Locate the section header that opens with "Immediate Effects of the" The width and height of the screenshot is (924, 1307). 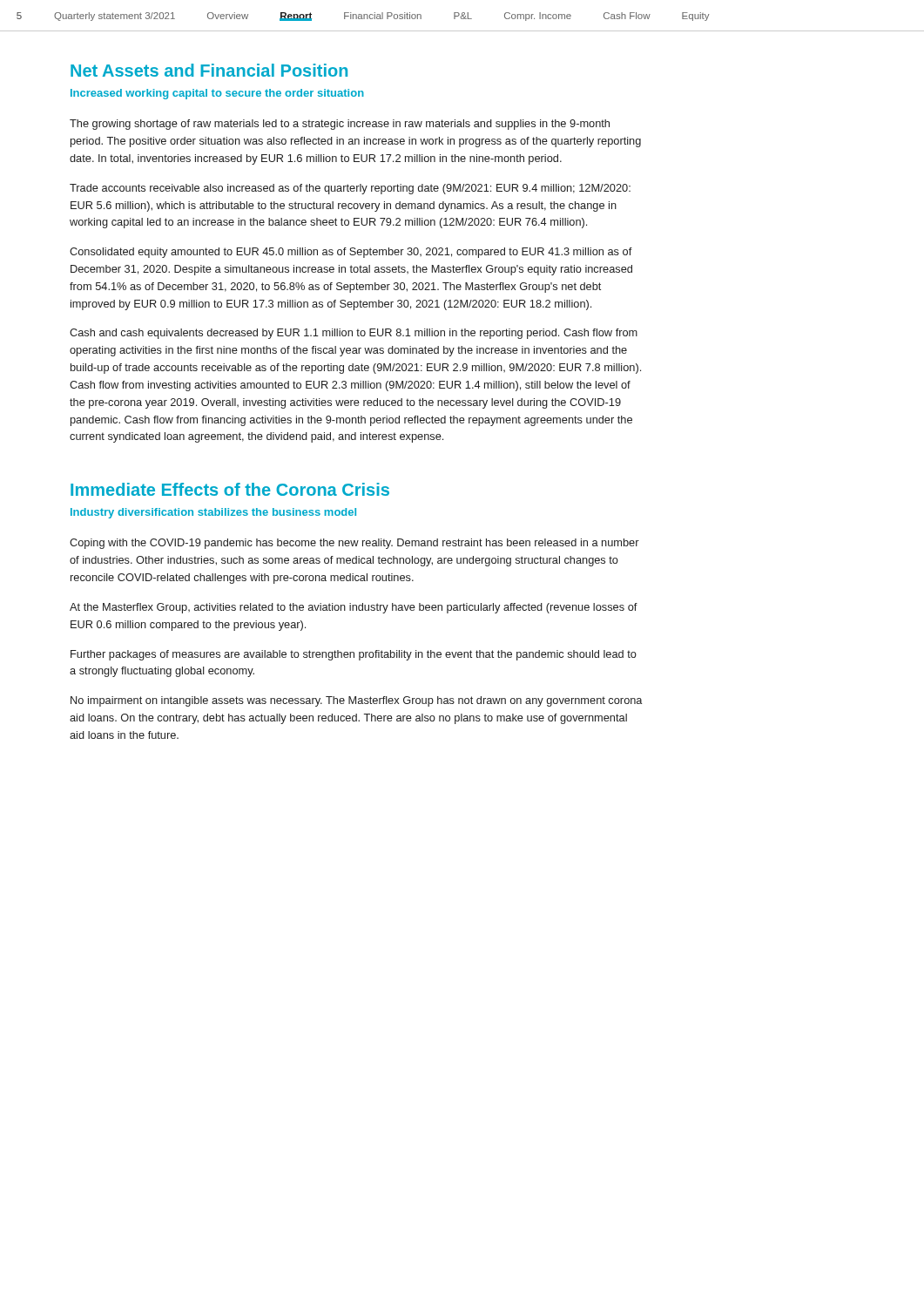357,490
